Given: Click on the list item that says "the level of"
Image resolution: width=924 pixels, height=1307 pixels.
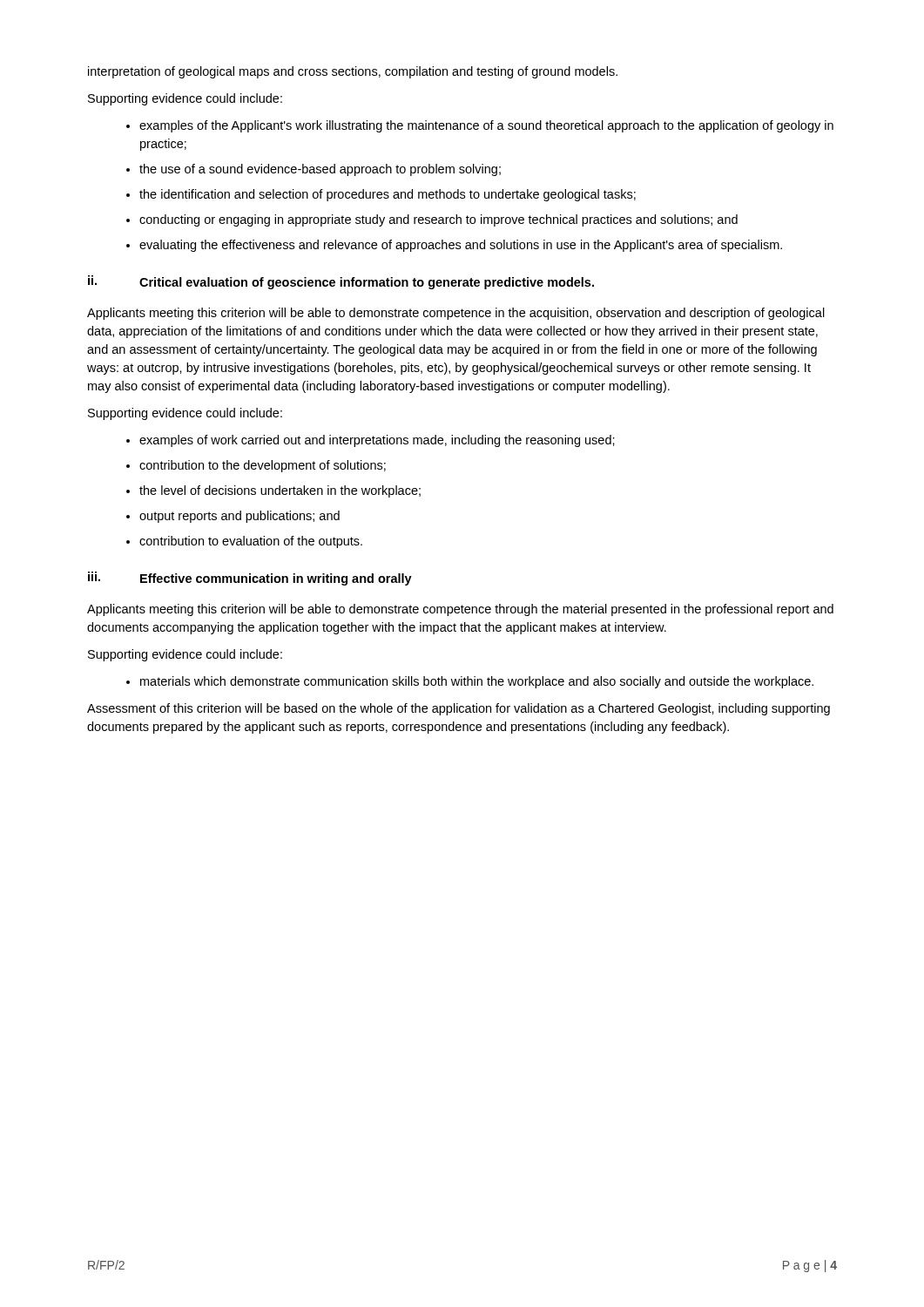Looking at the screenshot, I should point(280,491).
